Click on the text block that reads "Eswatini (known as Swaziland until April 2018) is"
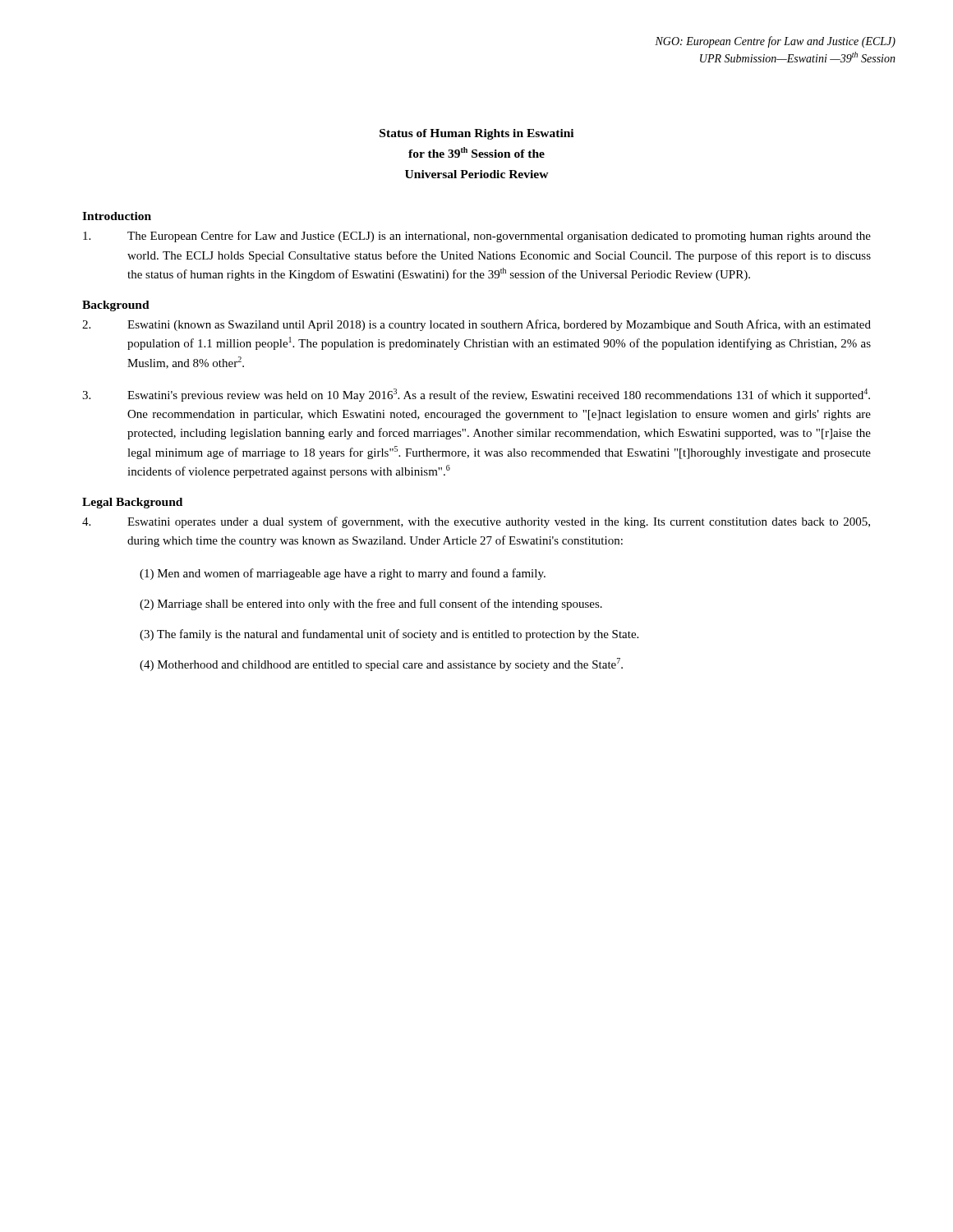Viewport: 953px width, 1232px height. pyautogui.click(x=476, y=344)
